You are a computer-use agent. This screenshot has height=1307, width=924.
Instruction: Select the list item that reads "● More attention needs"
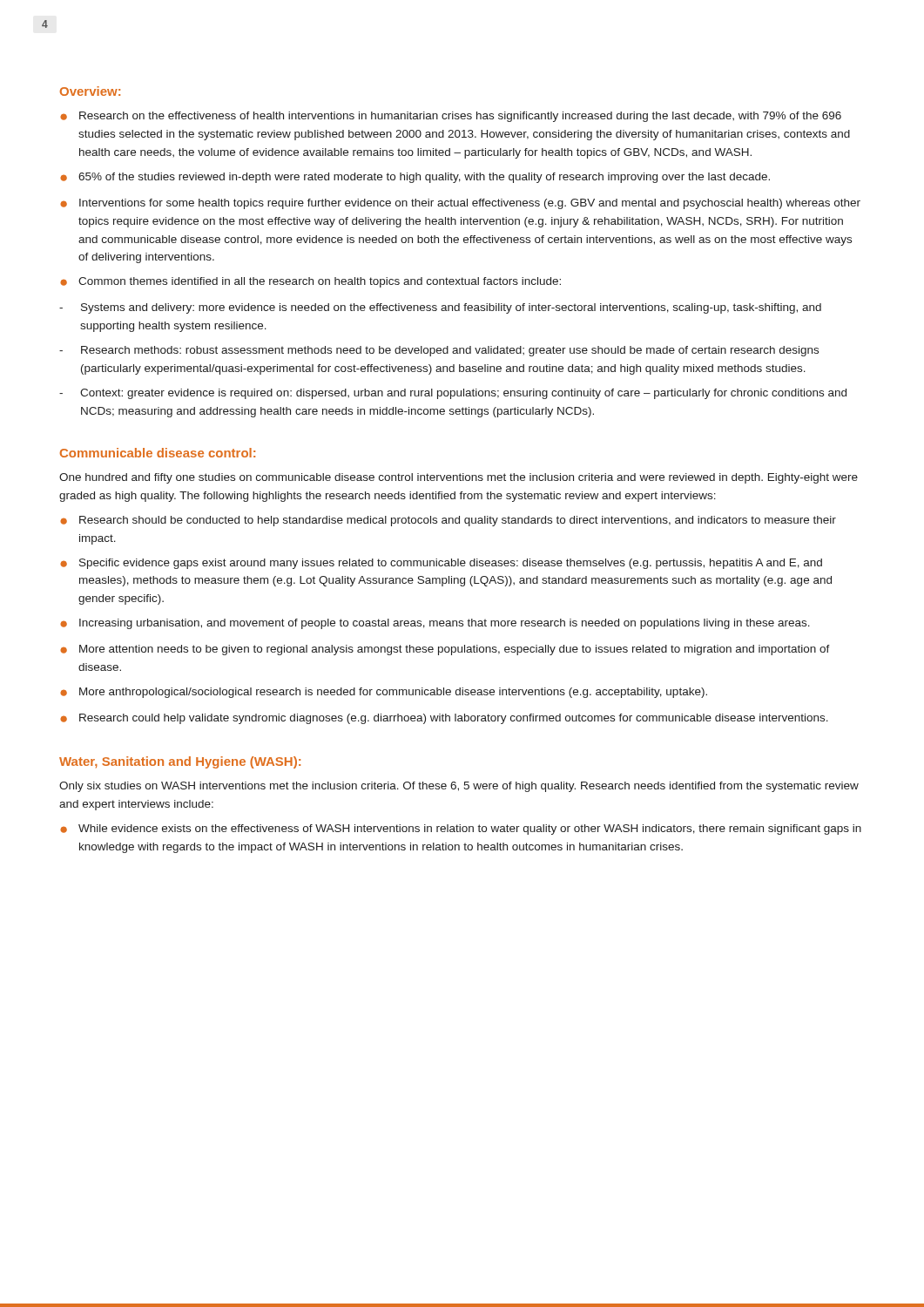(x=462, y=659)
